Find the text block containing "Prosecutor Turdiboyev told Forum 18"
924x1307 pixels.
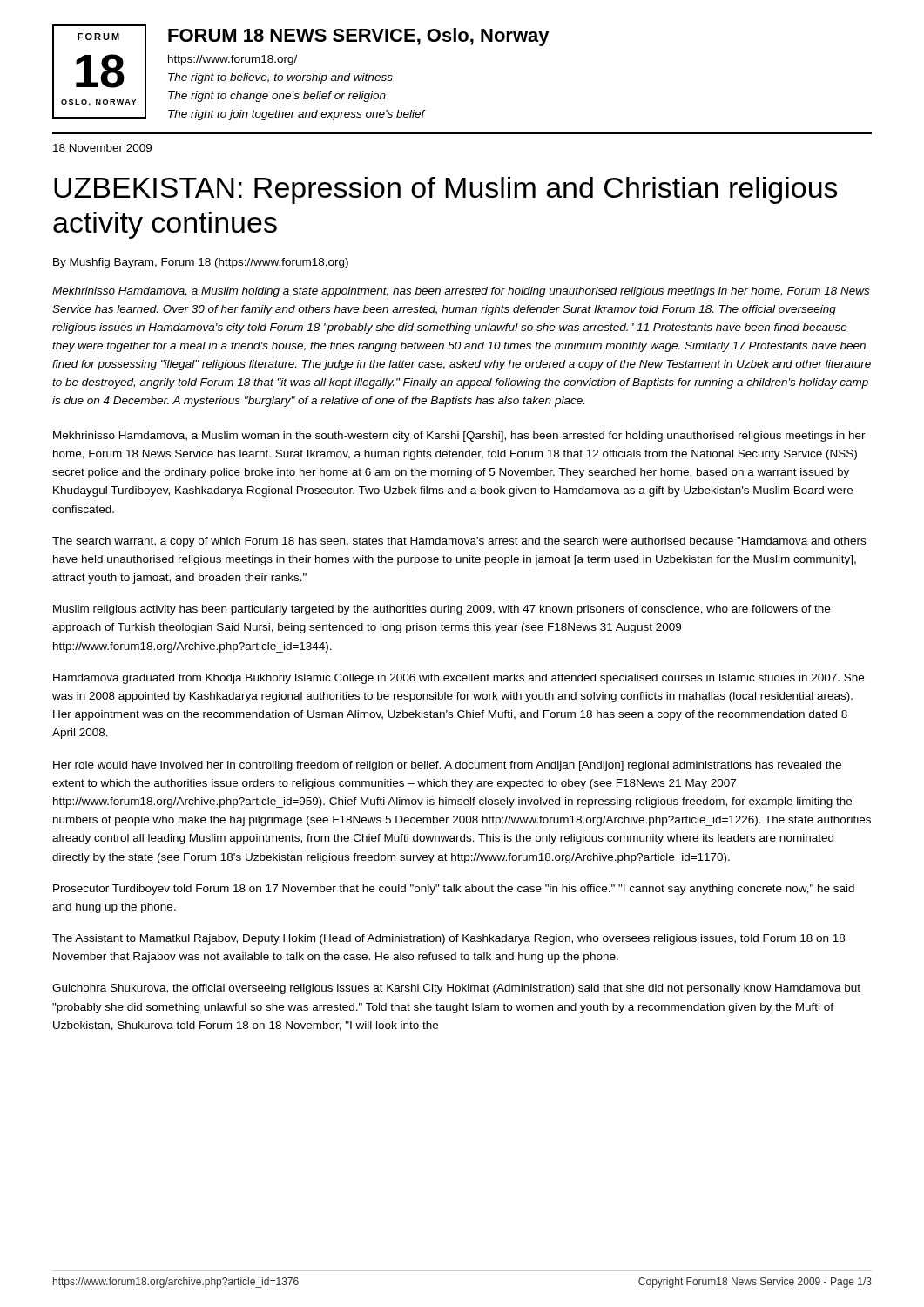point(454,897)
